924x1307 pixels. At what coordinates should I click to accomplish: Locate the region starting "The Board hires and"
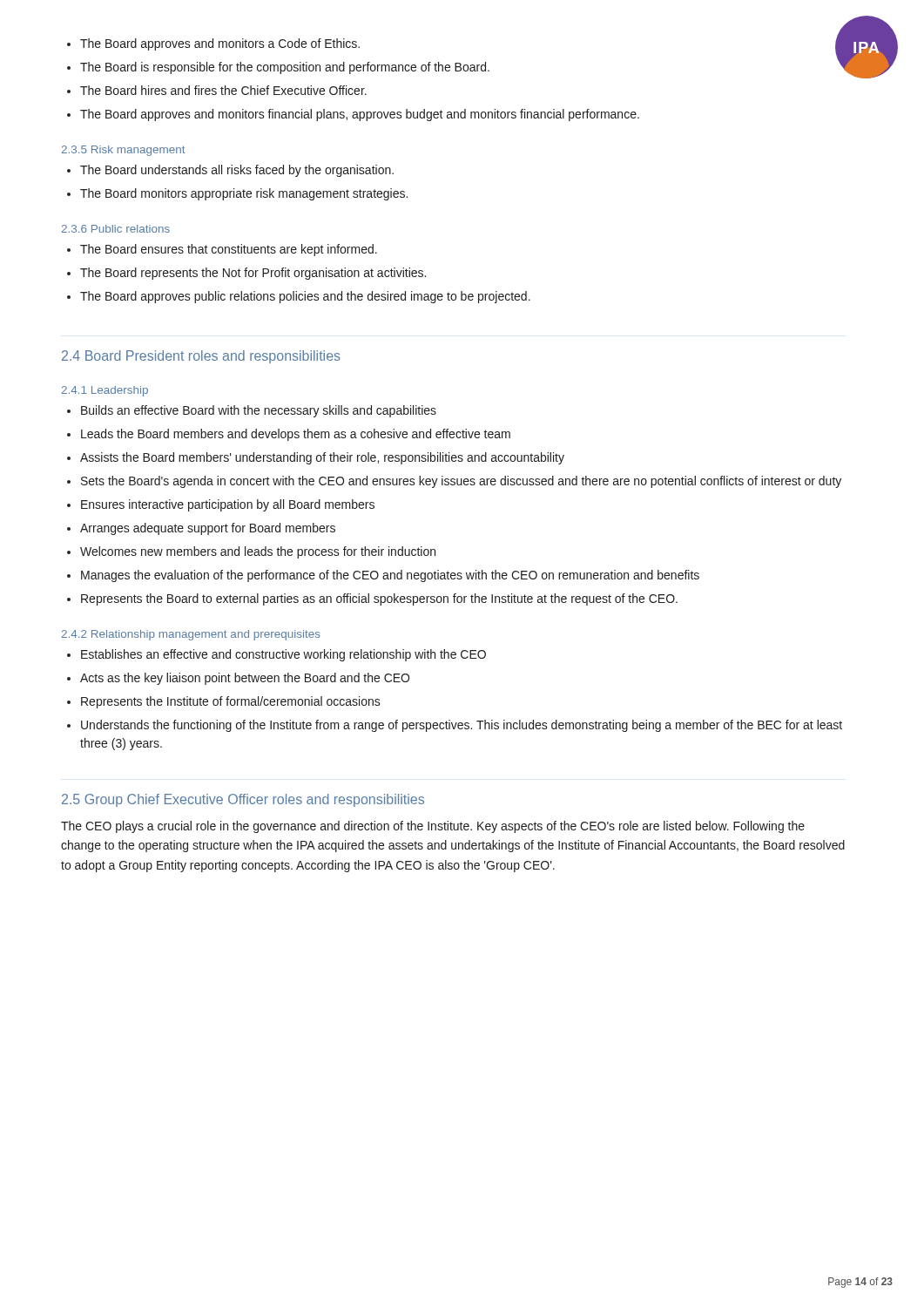coord(217,90)
